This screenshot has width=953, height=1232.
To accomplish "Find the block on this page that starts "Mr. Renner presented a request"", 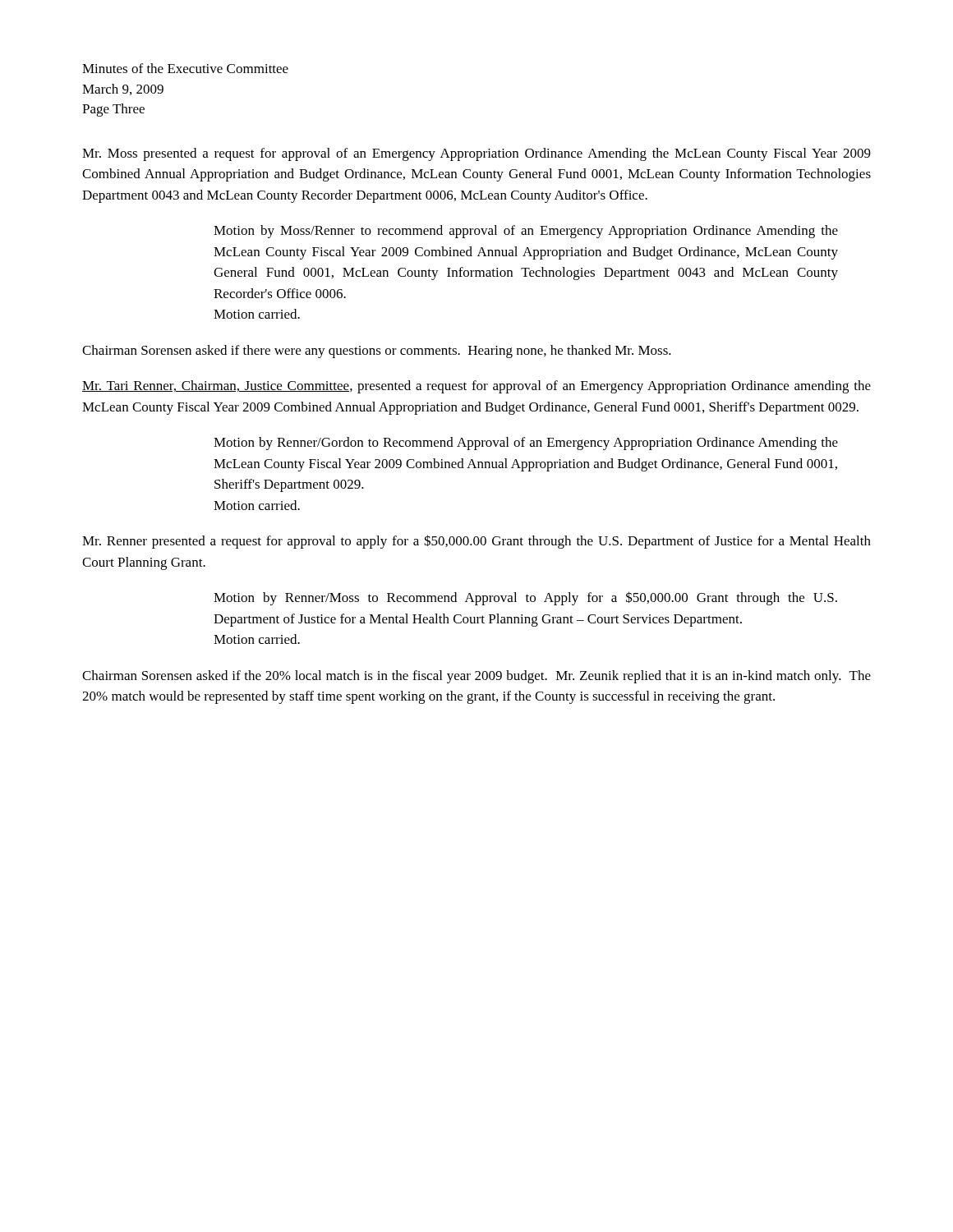I will pyautogui.click(x=476, y=552).
